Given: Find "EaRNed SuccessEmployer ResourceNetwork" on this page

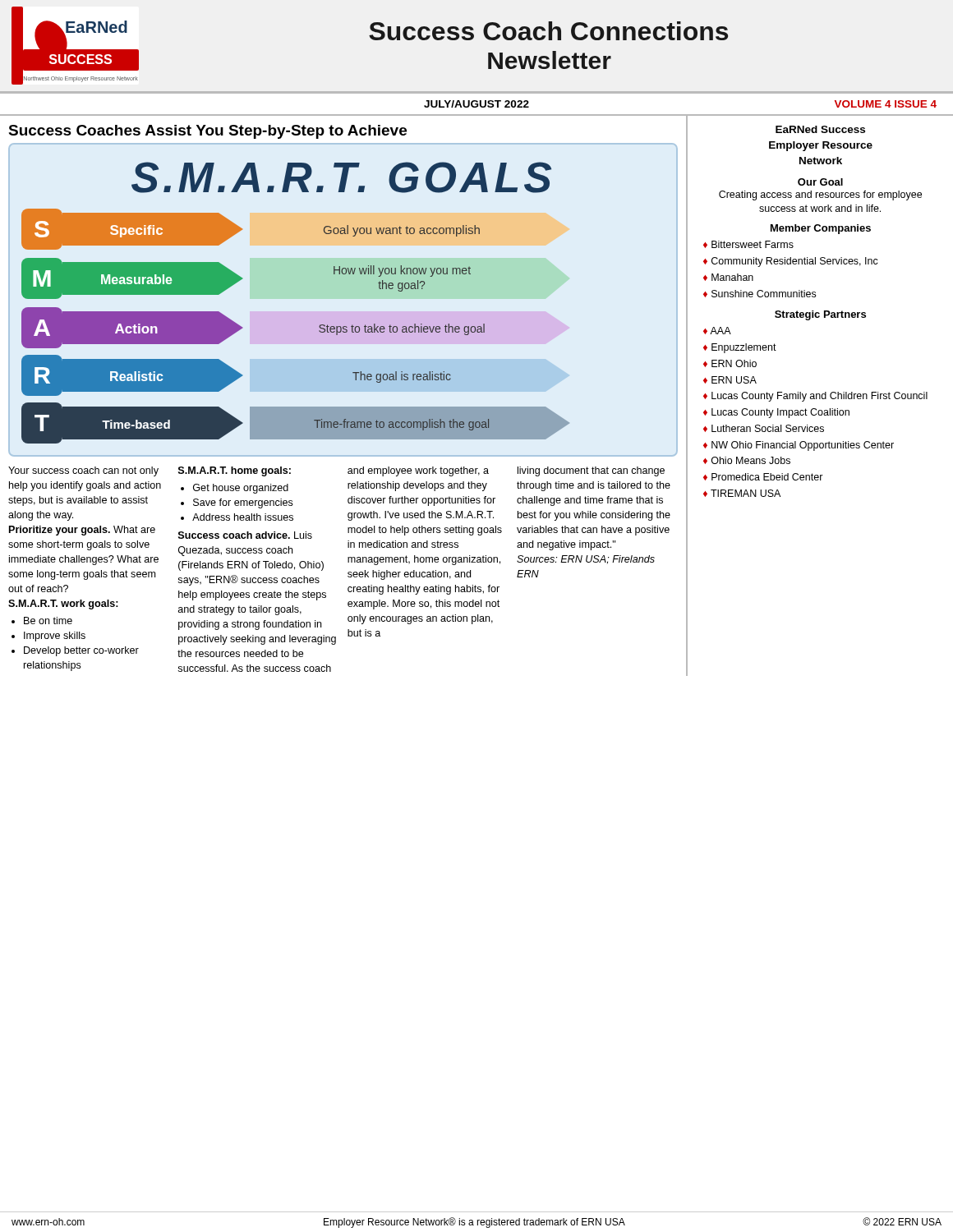Looking at the screenshot, I should coord(820,145).
